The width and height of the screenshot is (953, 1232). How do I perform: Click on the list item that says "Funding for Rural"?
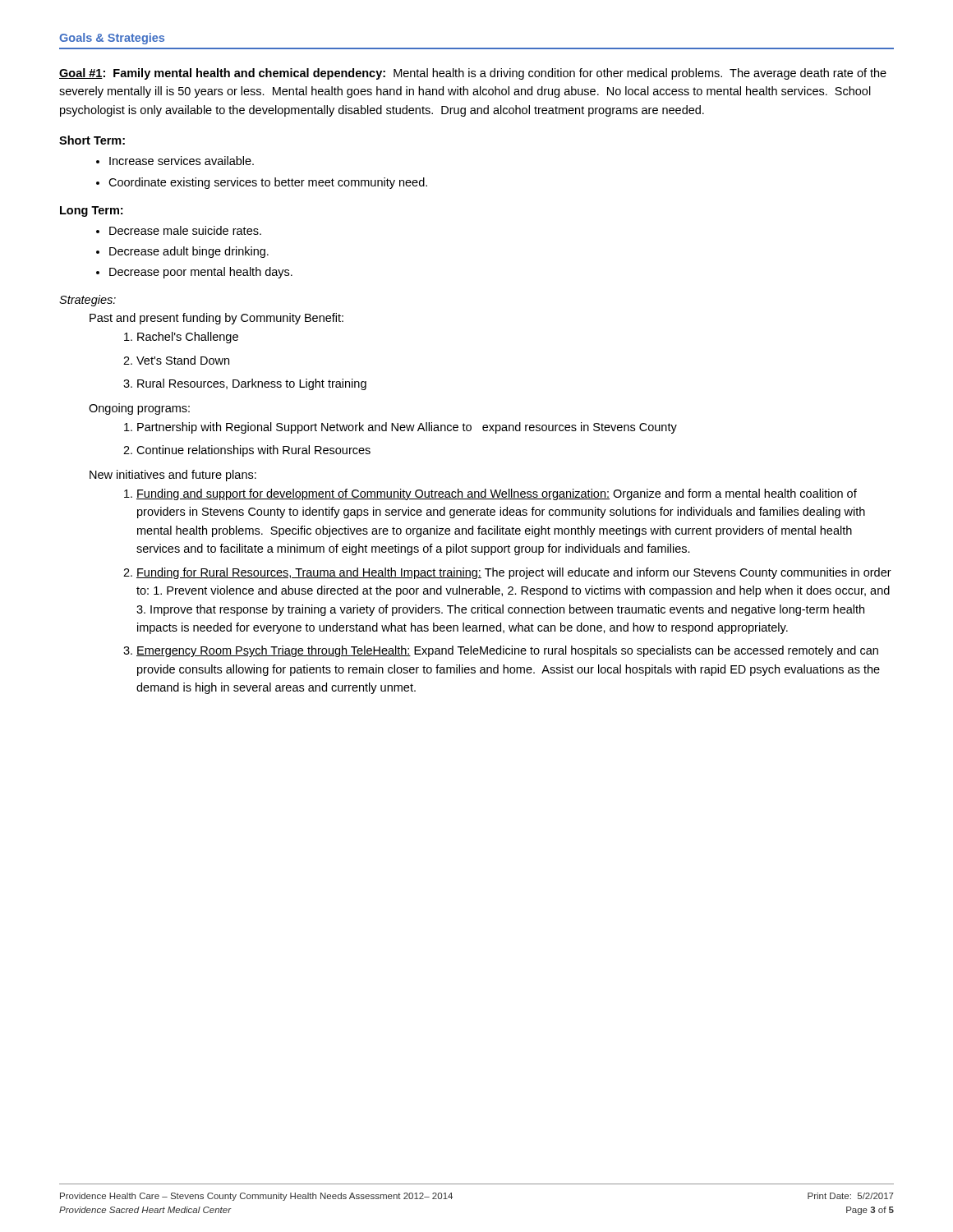click(514, 600)
